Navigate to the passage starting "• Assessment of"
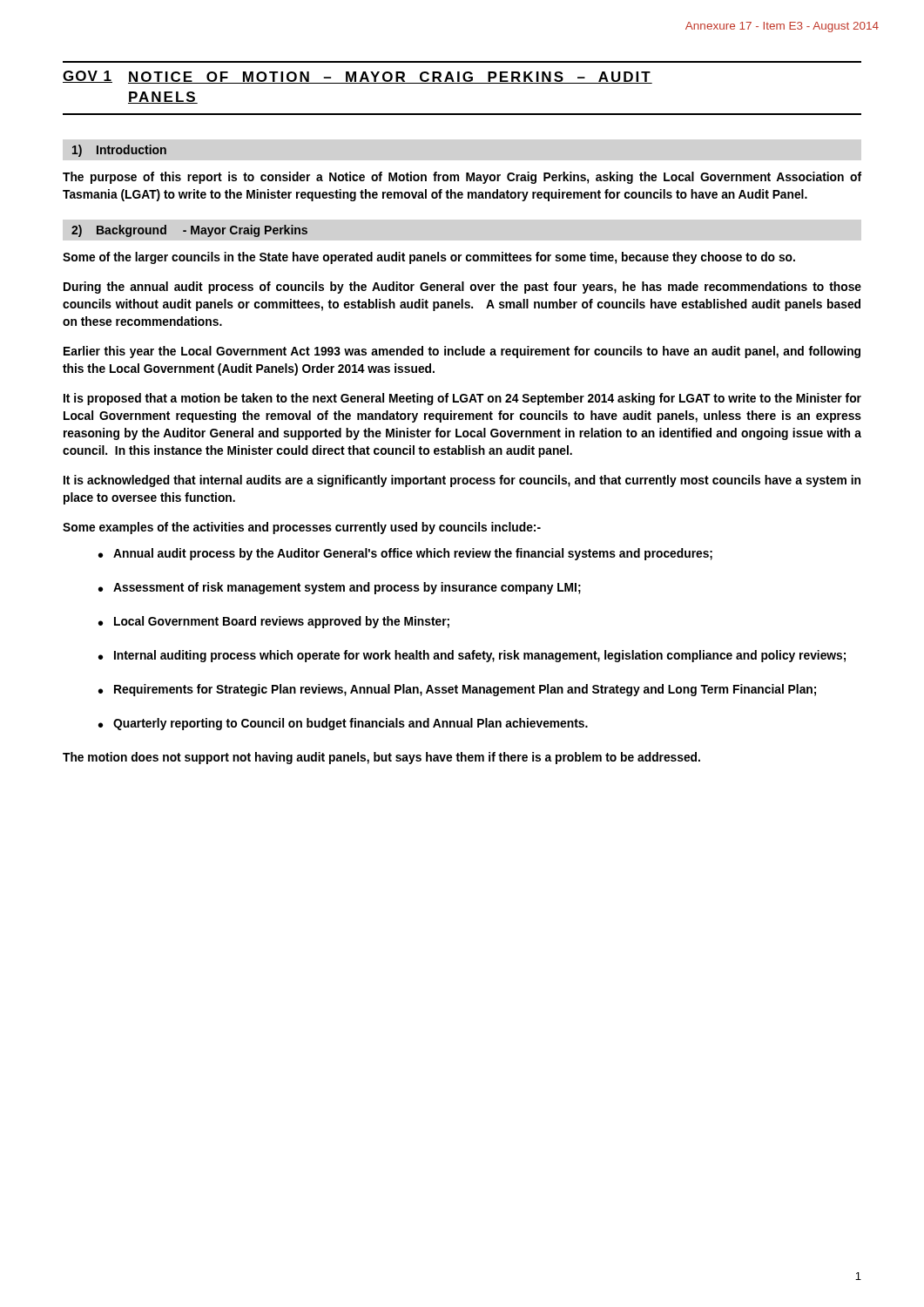This screenshot has height=1307, width=924. pyautogui.click(x=339, y=589)
